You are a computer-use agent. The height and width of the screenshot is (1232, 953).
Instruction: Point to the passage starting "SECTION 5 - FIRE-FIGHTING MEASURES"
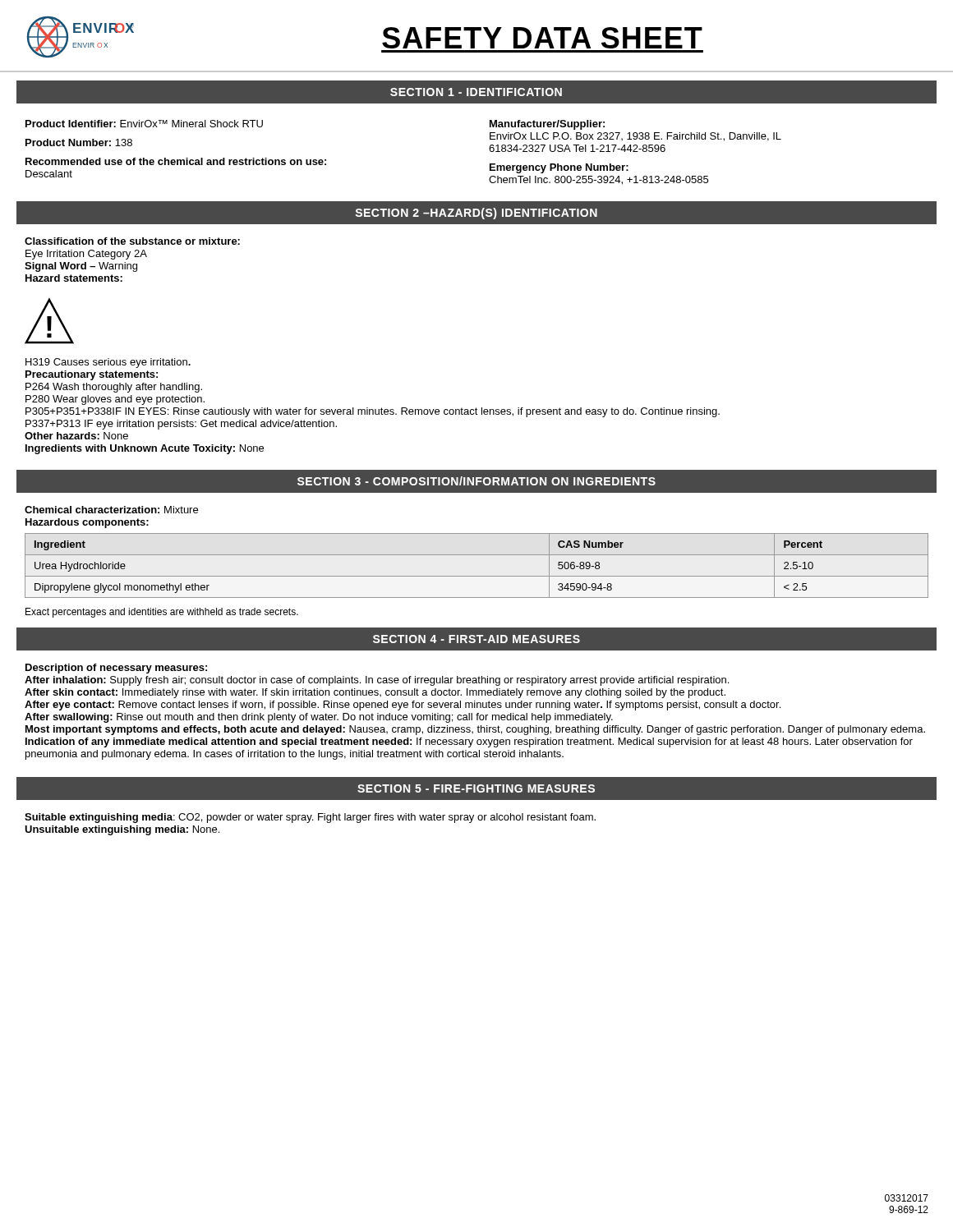476,788
